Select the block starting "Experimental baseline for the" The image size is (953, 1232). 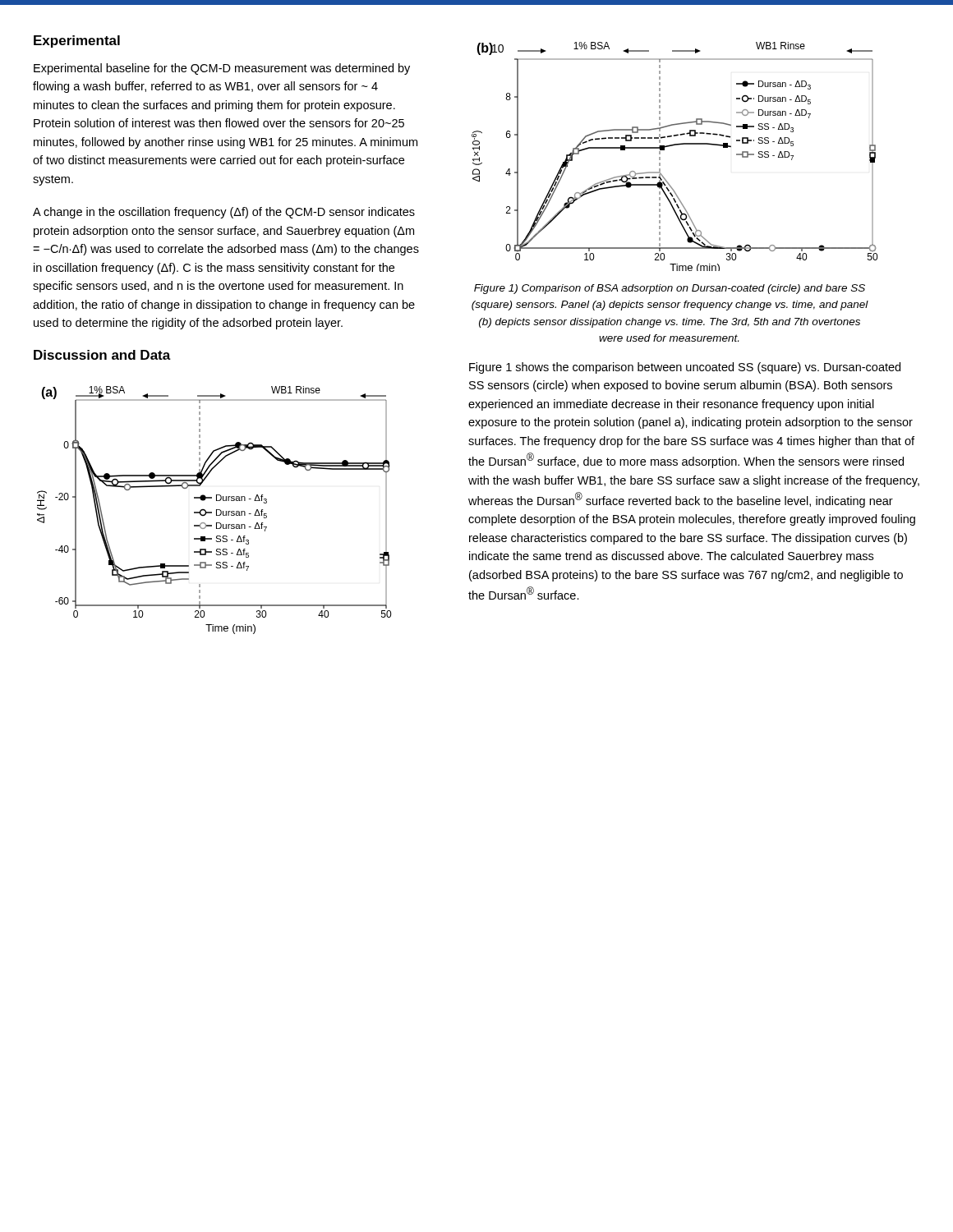coord(226,124)
